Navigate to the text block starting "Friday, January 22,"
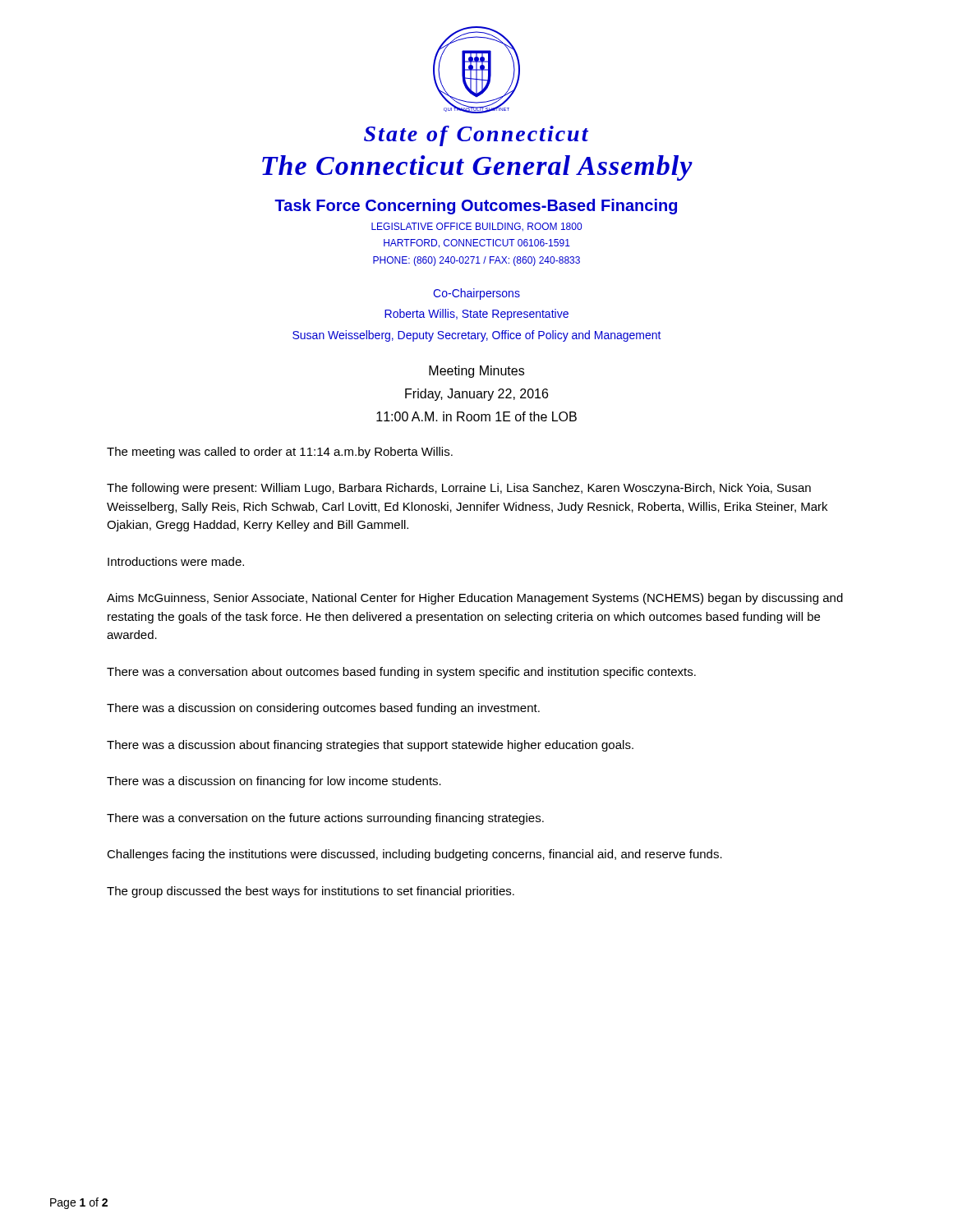Viewport: 953px width, 1232px height. click(476, 394)
